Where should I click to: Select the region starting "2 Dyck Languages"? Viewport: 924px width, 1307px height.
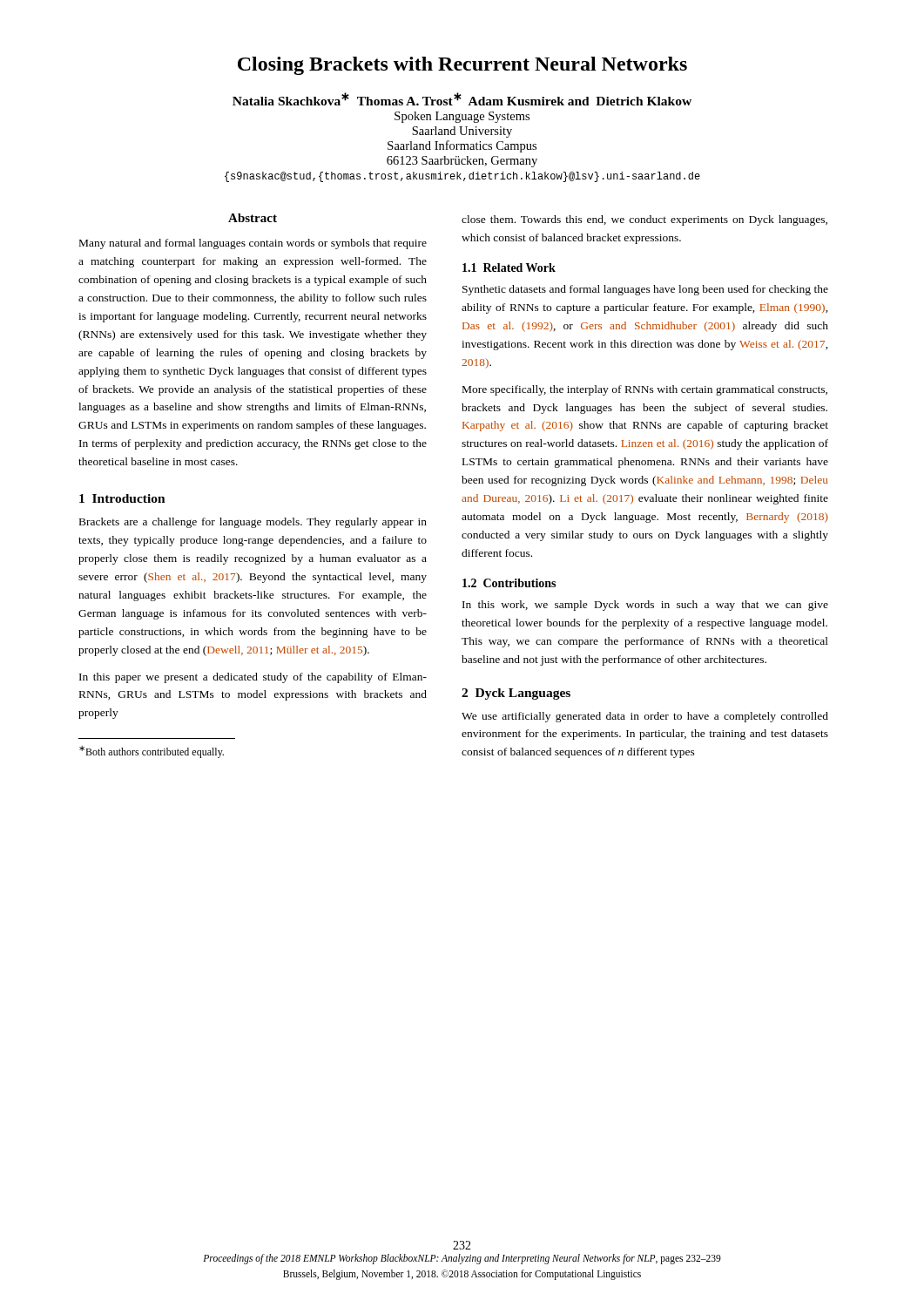pos(516,692)
